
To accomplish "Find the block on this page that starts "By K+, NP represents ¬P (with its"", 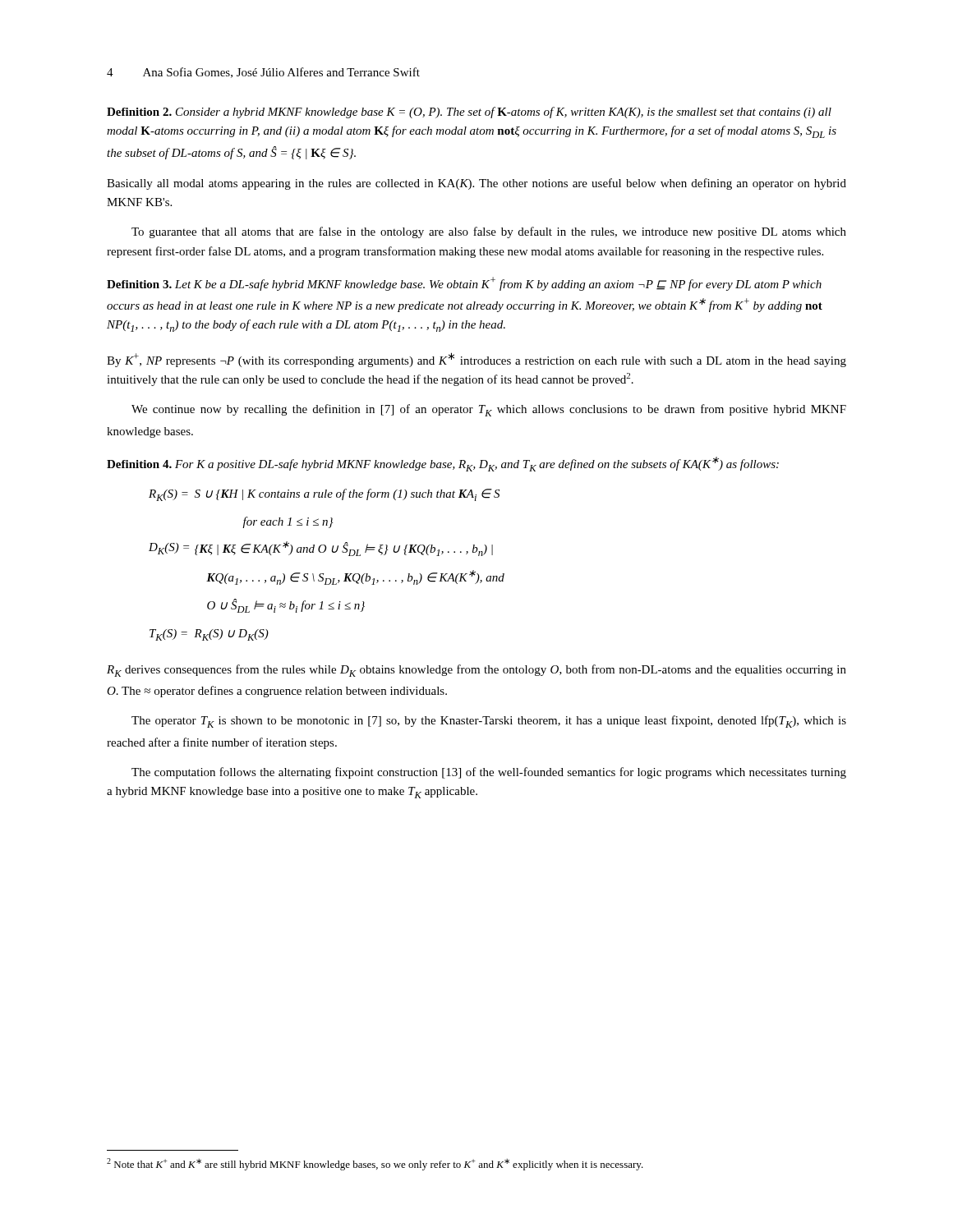I will [476, 369].
